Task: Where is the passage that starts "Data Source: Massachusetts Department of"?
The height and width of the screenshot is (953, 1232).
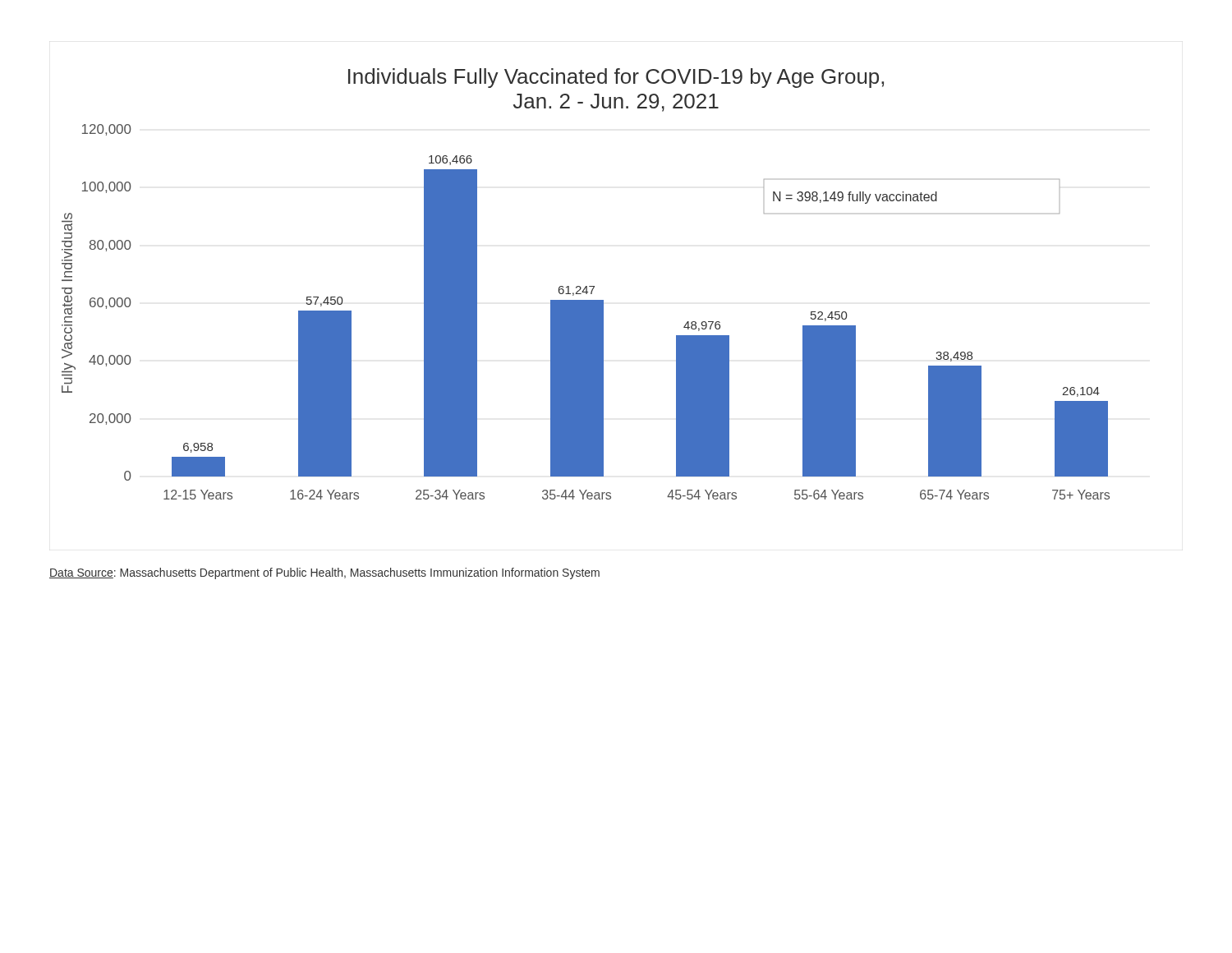Action: click(x=325, y=573)
